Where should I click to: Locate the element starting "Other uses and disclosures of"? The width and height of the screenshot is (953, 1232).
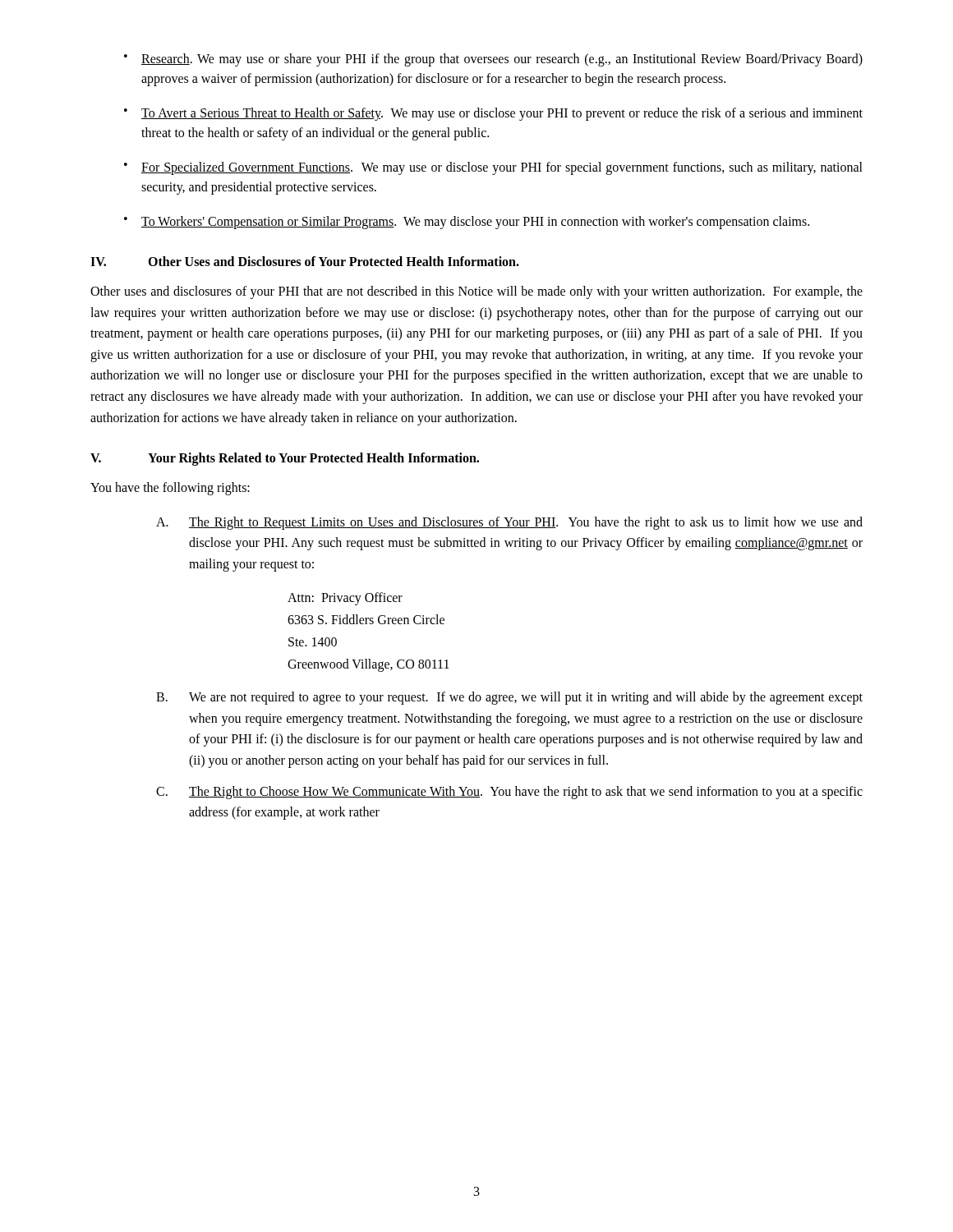coord(476,354)
